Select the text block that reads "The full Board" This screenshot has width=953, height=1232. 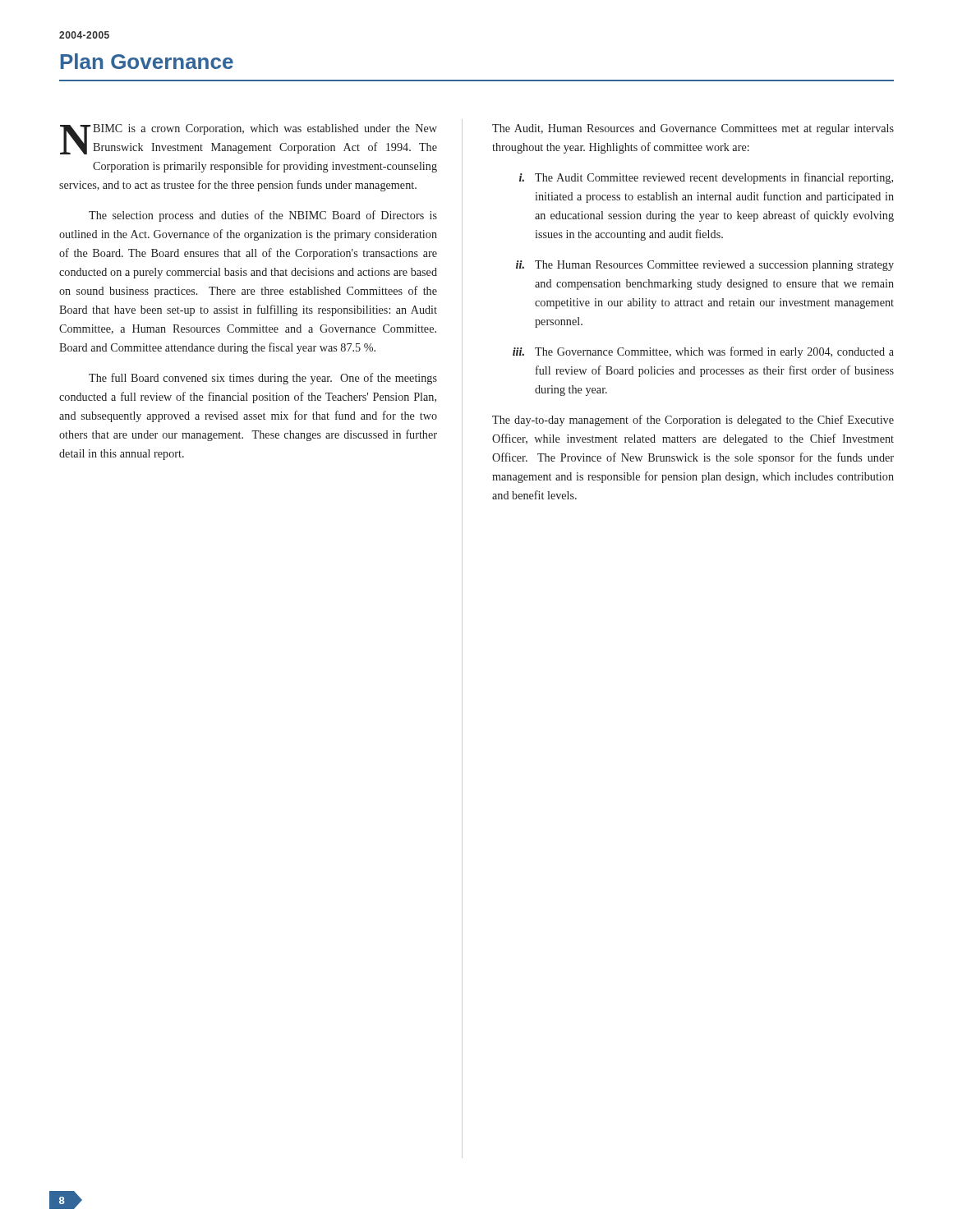click(248, 416)
